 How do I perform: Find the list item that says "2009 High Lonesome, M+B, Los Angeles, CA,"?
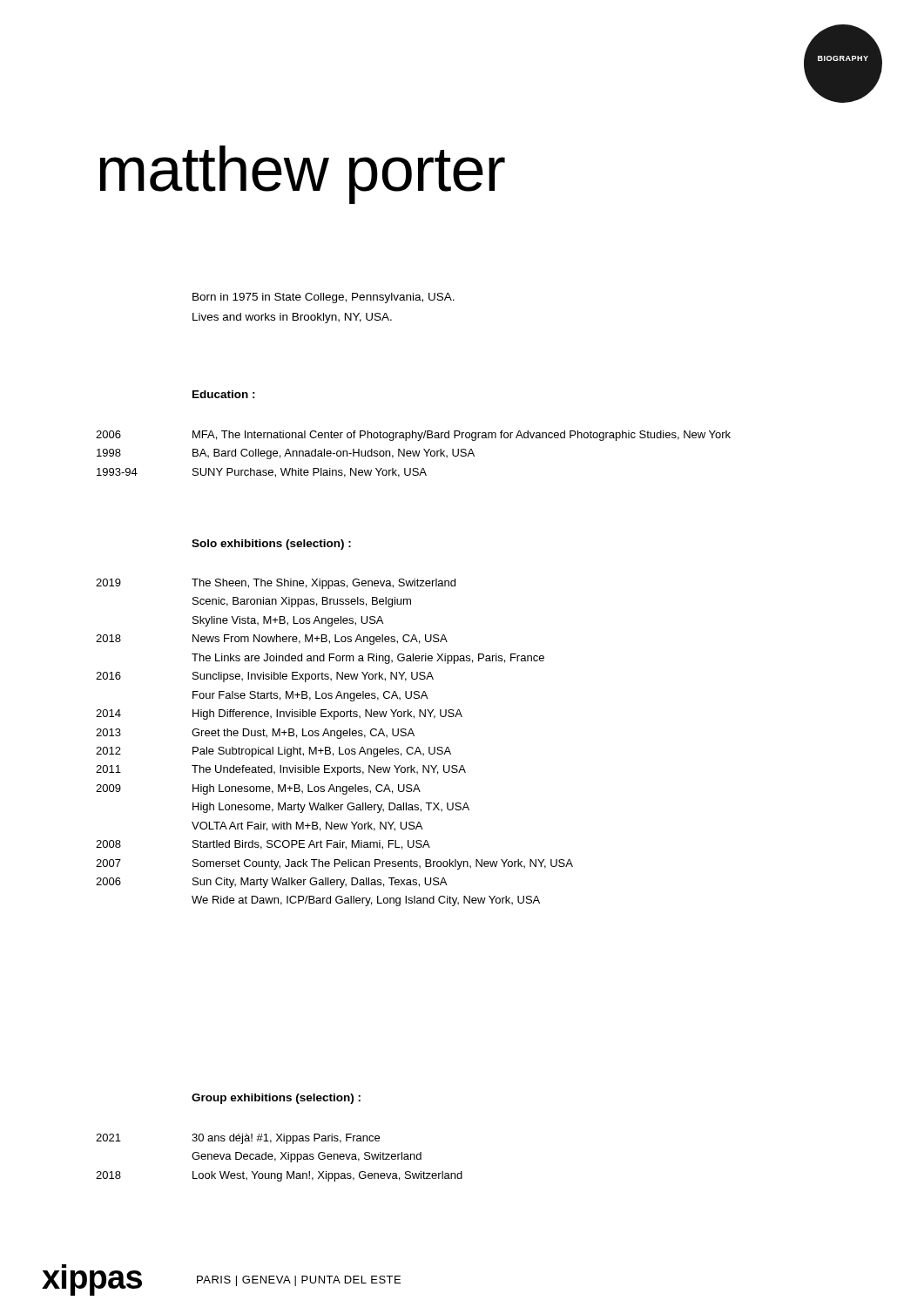pyautogui.click(x=283, y=807)
